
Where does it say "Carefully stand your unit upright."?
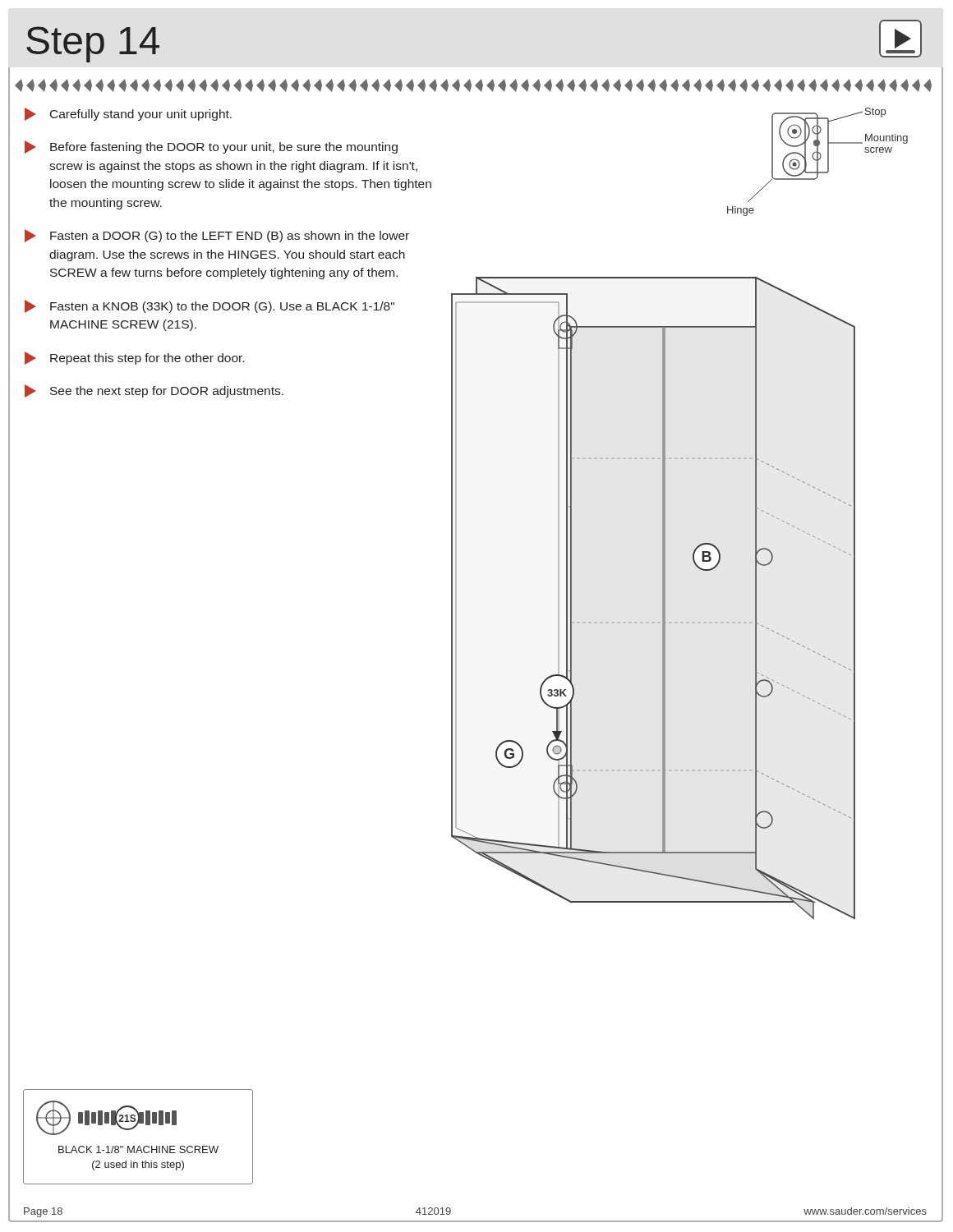coord(128,114)
